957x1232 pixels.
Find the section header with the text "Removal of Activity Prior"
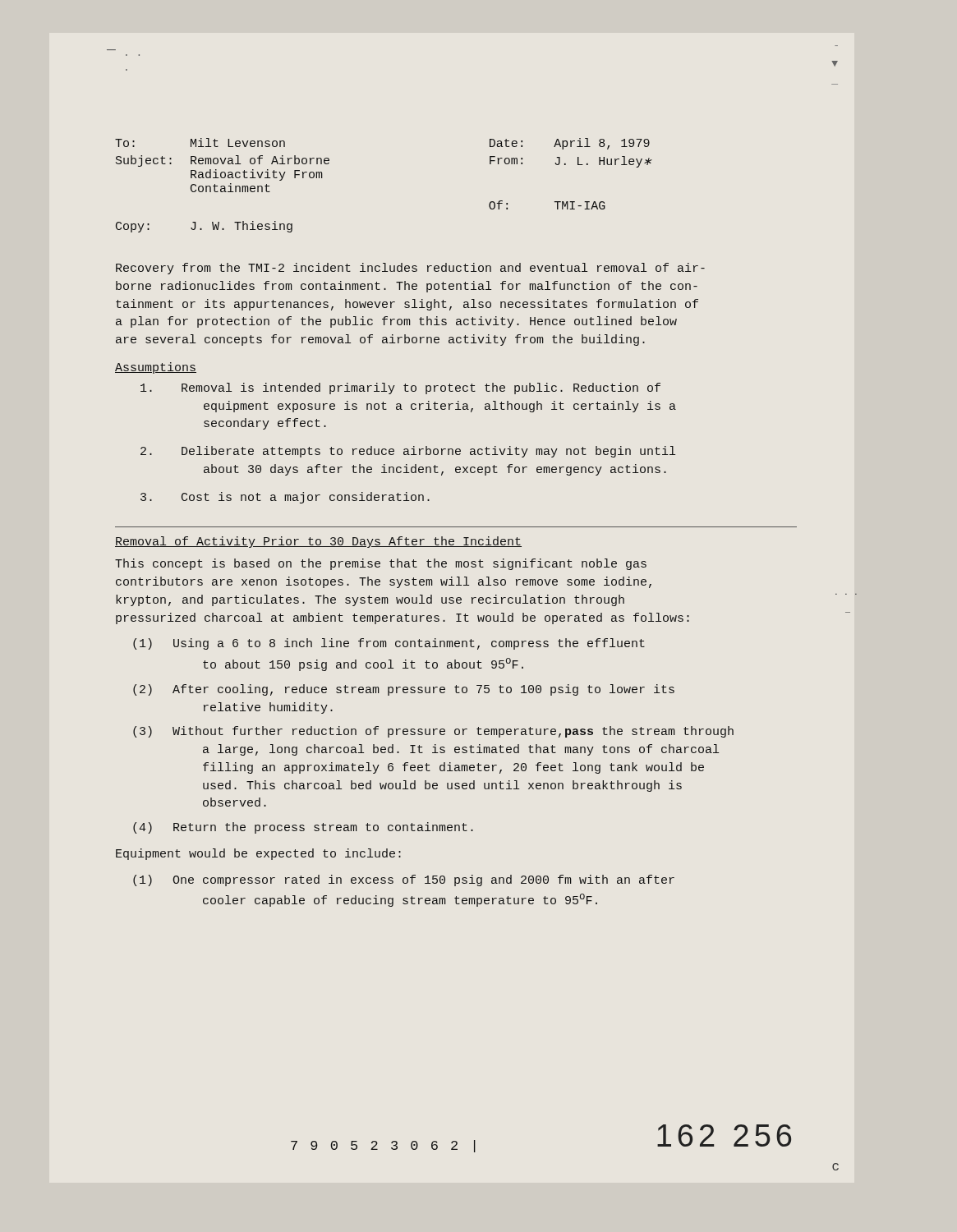point(318,543)
